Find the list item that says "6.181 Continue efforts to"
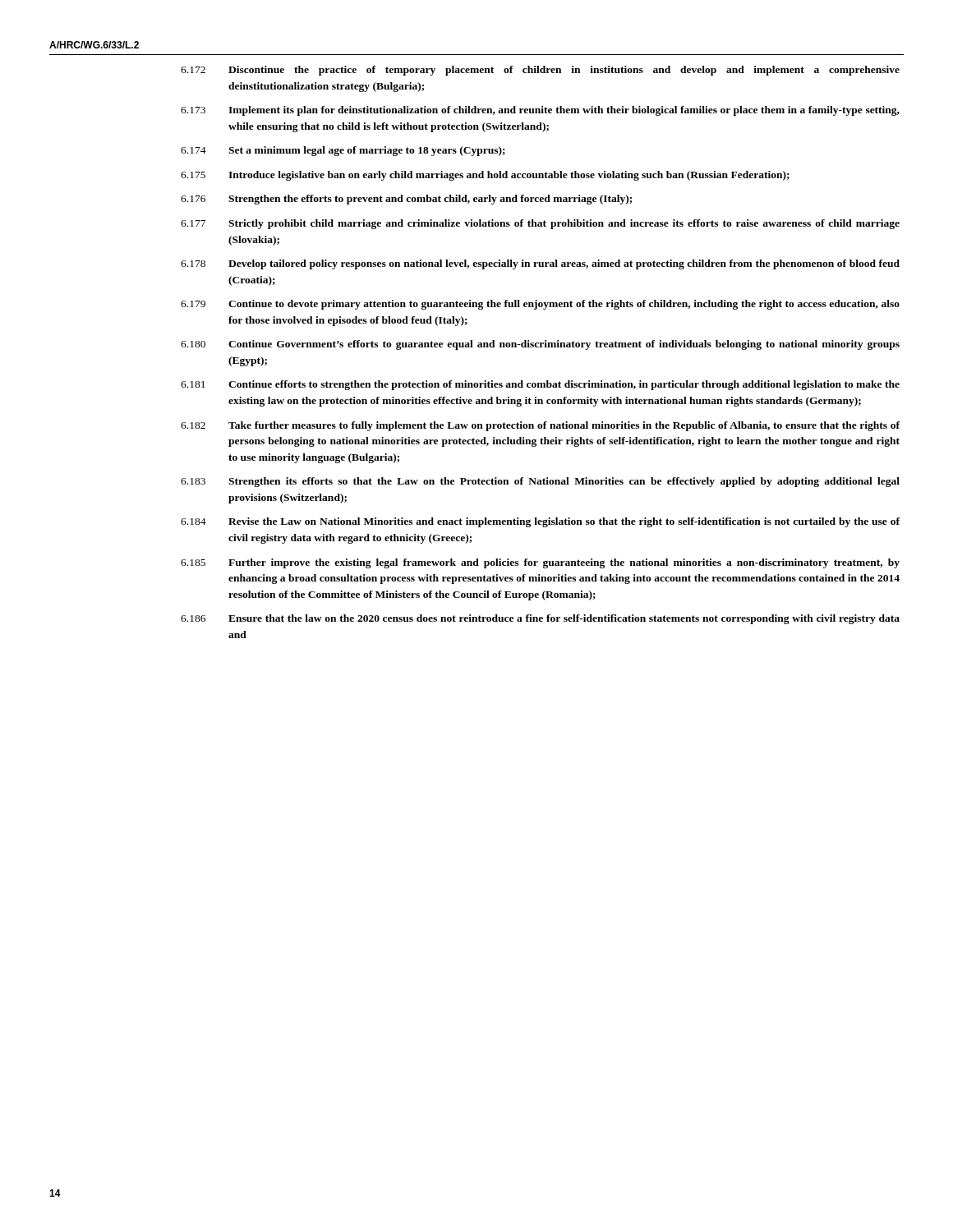 click(540, 393)
